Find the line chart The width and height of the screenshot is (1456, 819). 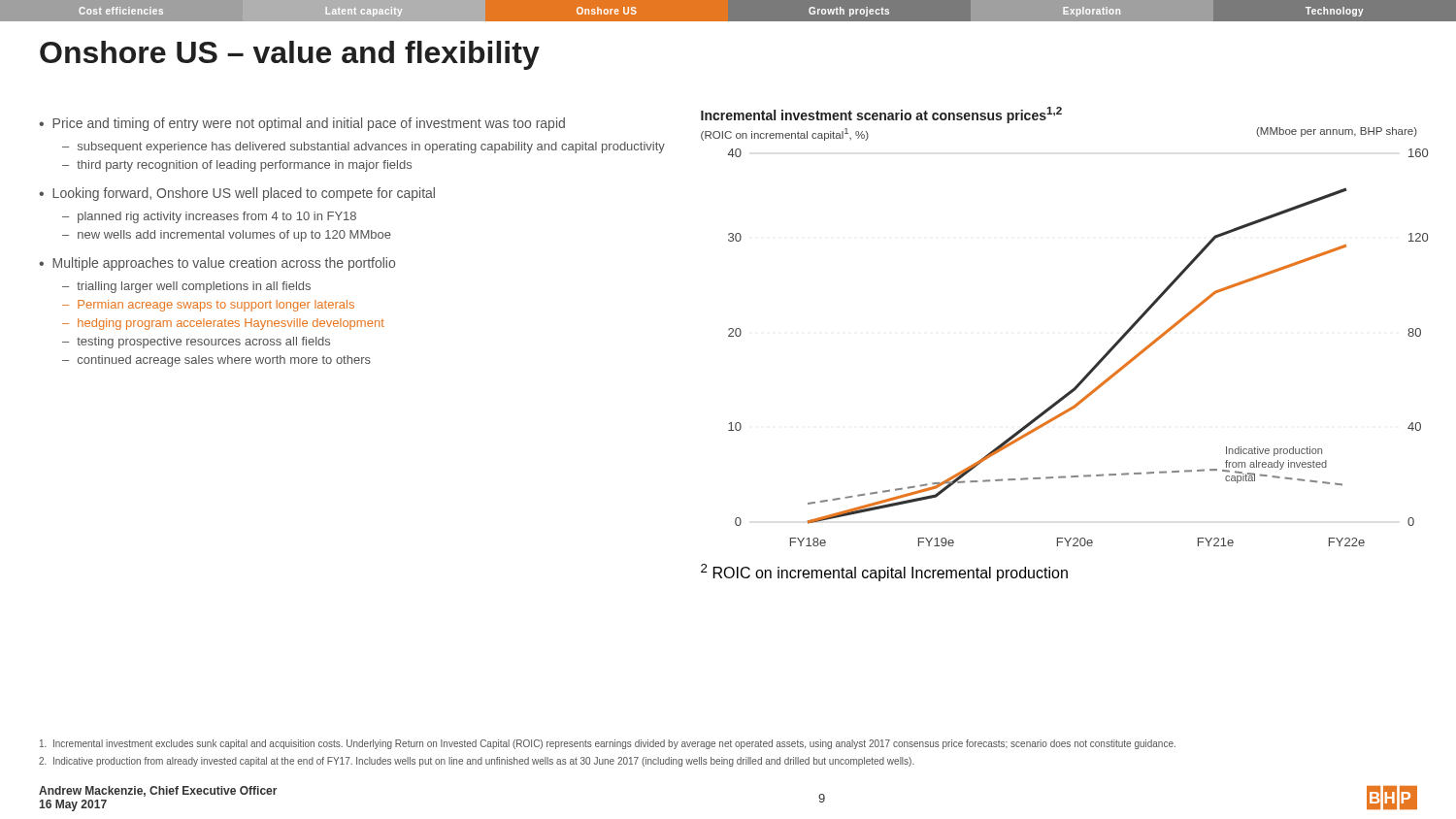pyautogui.click(x=1059, y=340)
